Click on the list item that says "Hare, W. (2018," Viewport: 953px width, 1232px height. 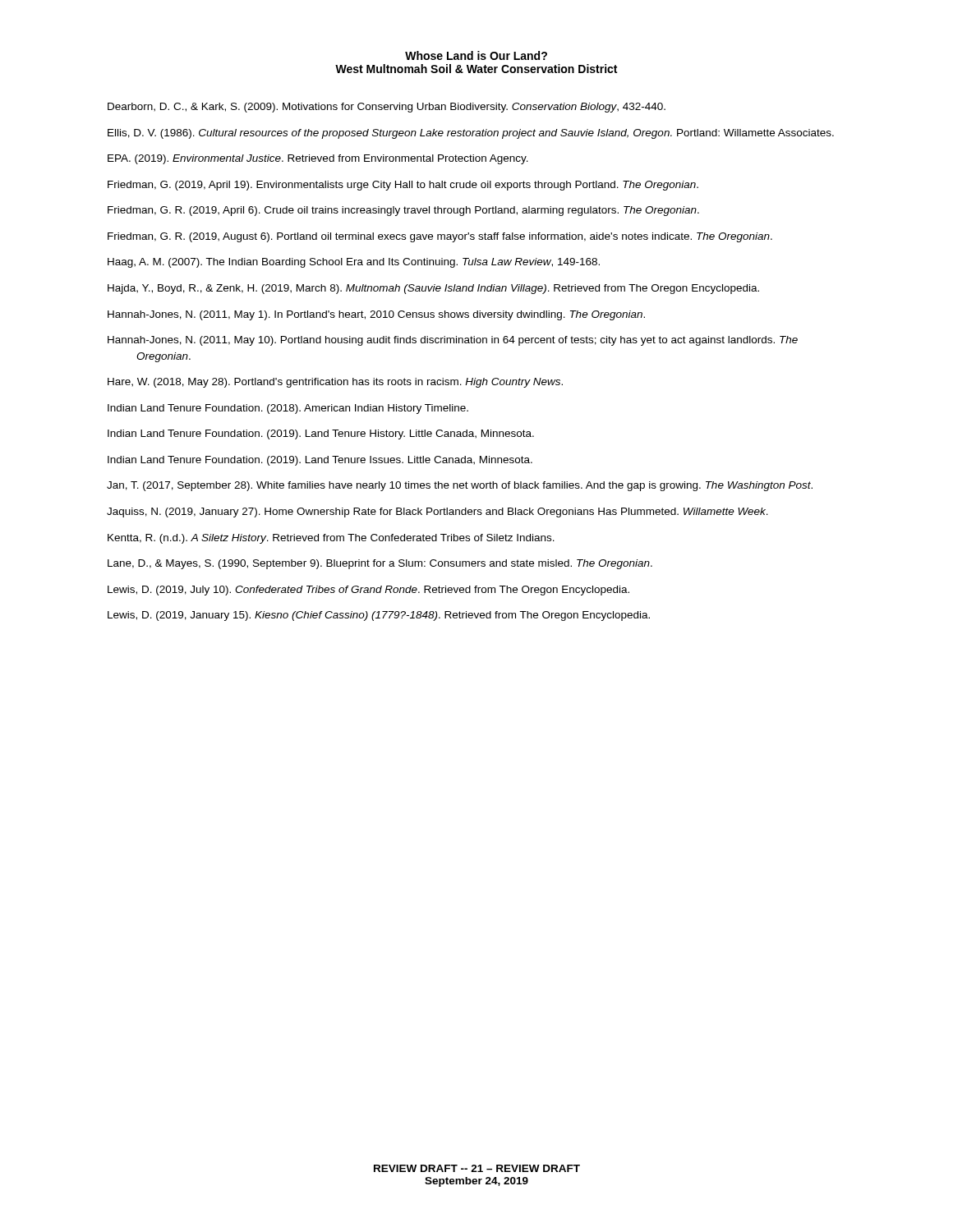click(335, 382)
